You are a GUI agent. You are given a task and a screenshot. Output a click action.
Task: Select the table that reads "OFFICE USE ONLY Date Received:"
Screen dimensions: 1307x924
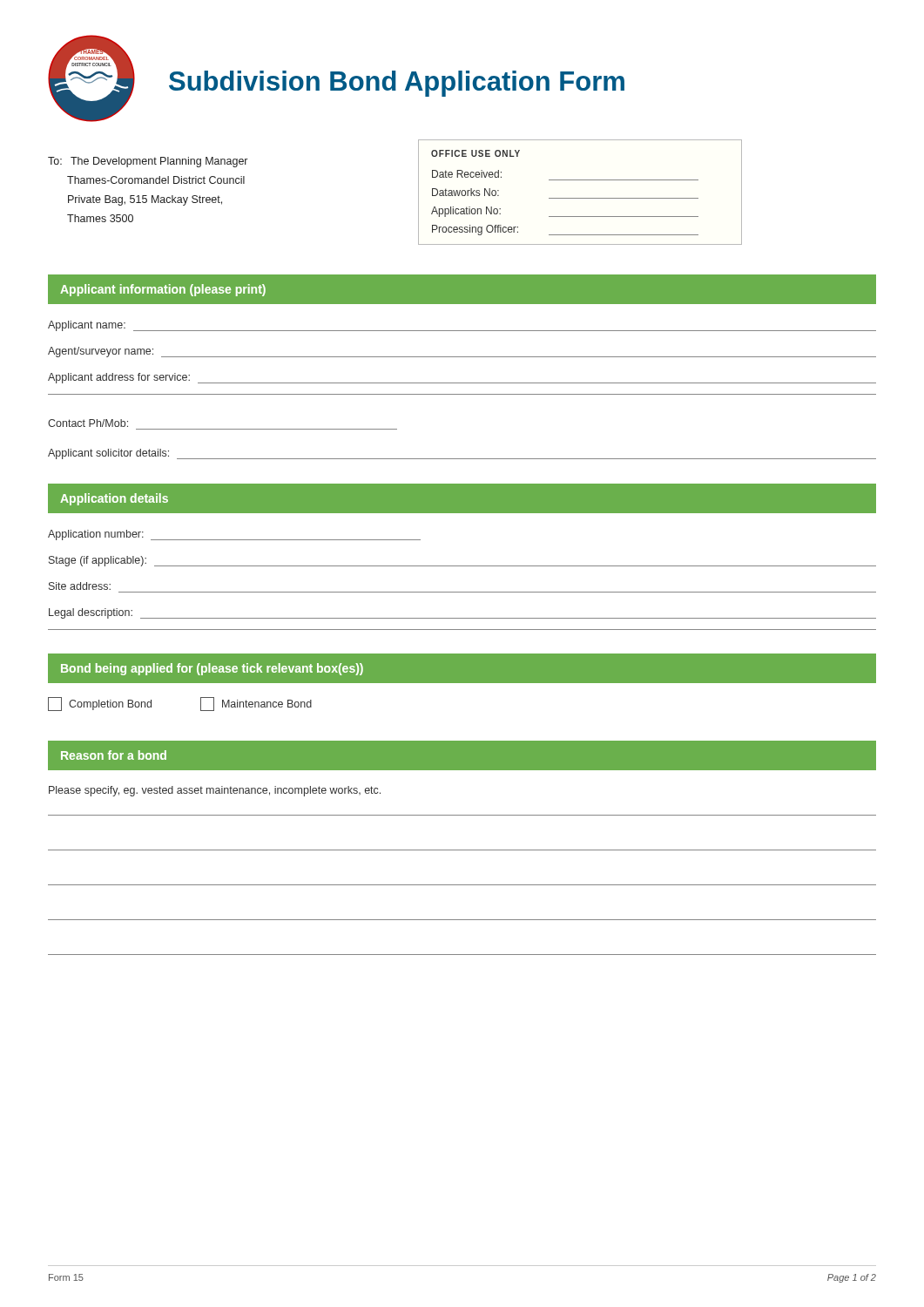pyautogui.click(x=580, y=192)
